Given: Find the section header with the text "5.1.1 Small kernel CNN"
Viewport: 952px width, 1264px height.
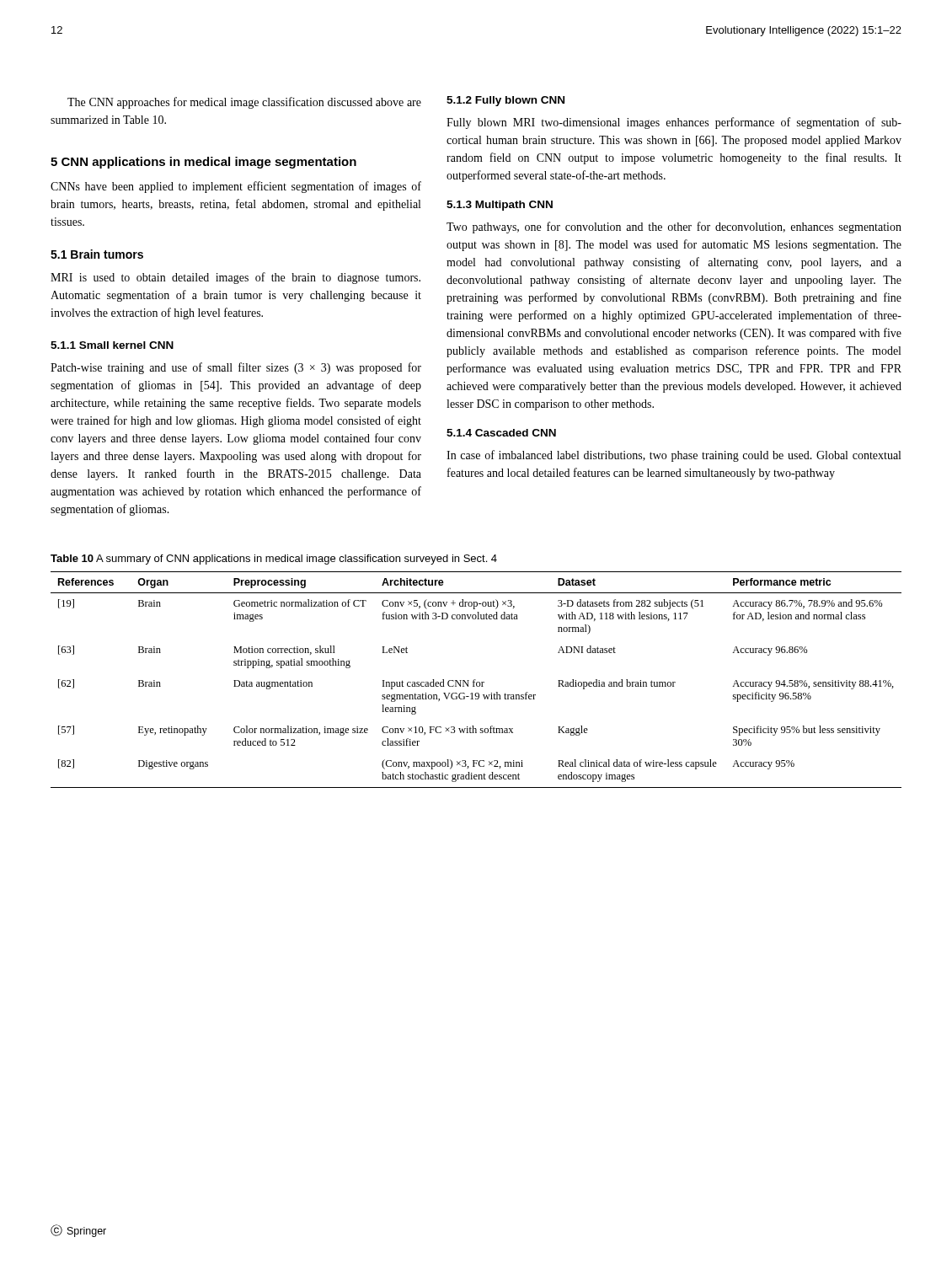Looking at the screenshot, I should coord(112,345).
